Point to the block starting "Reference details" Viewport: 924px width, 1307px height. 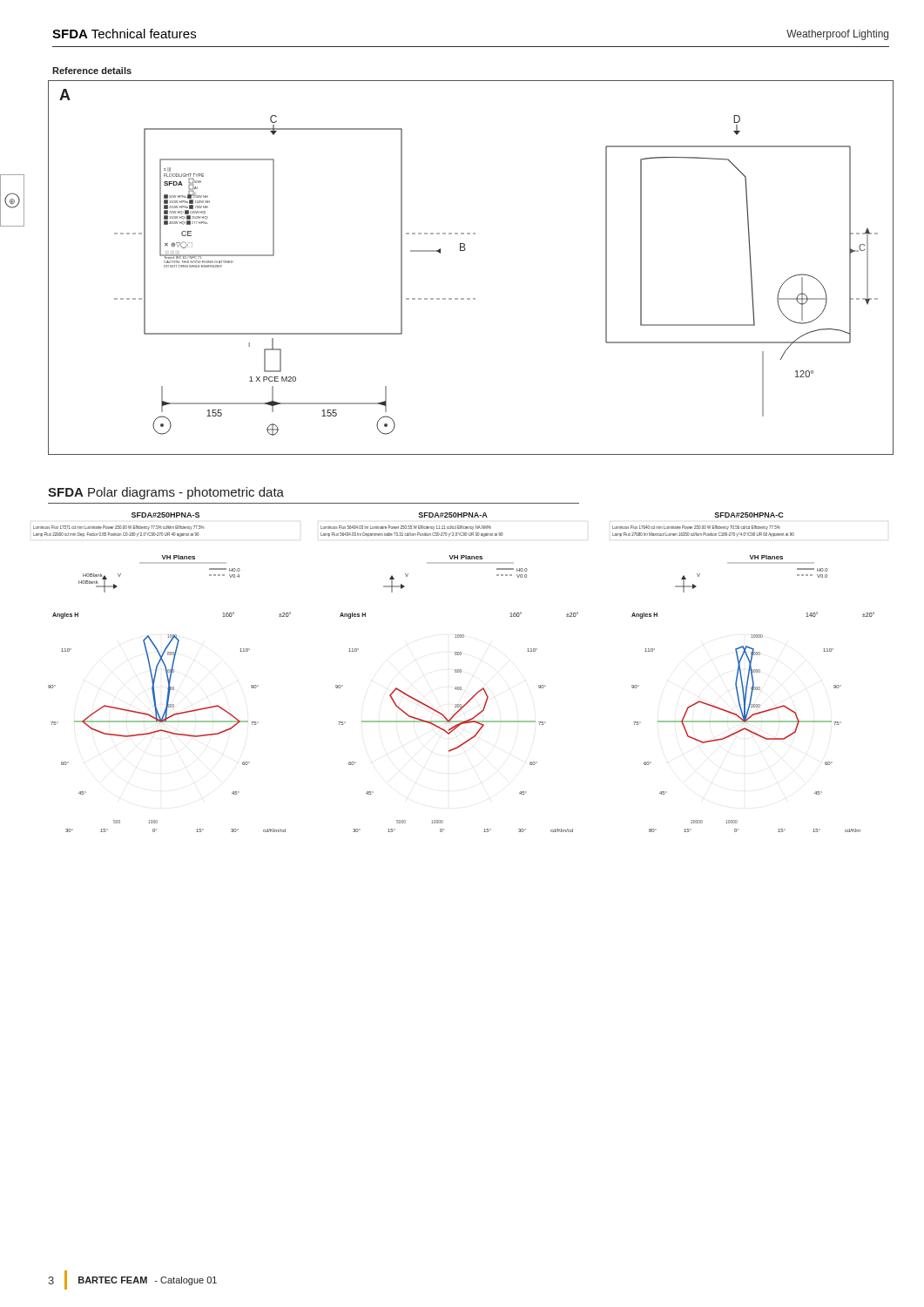tap(92, 71)
